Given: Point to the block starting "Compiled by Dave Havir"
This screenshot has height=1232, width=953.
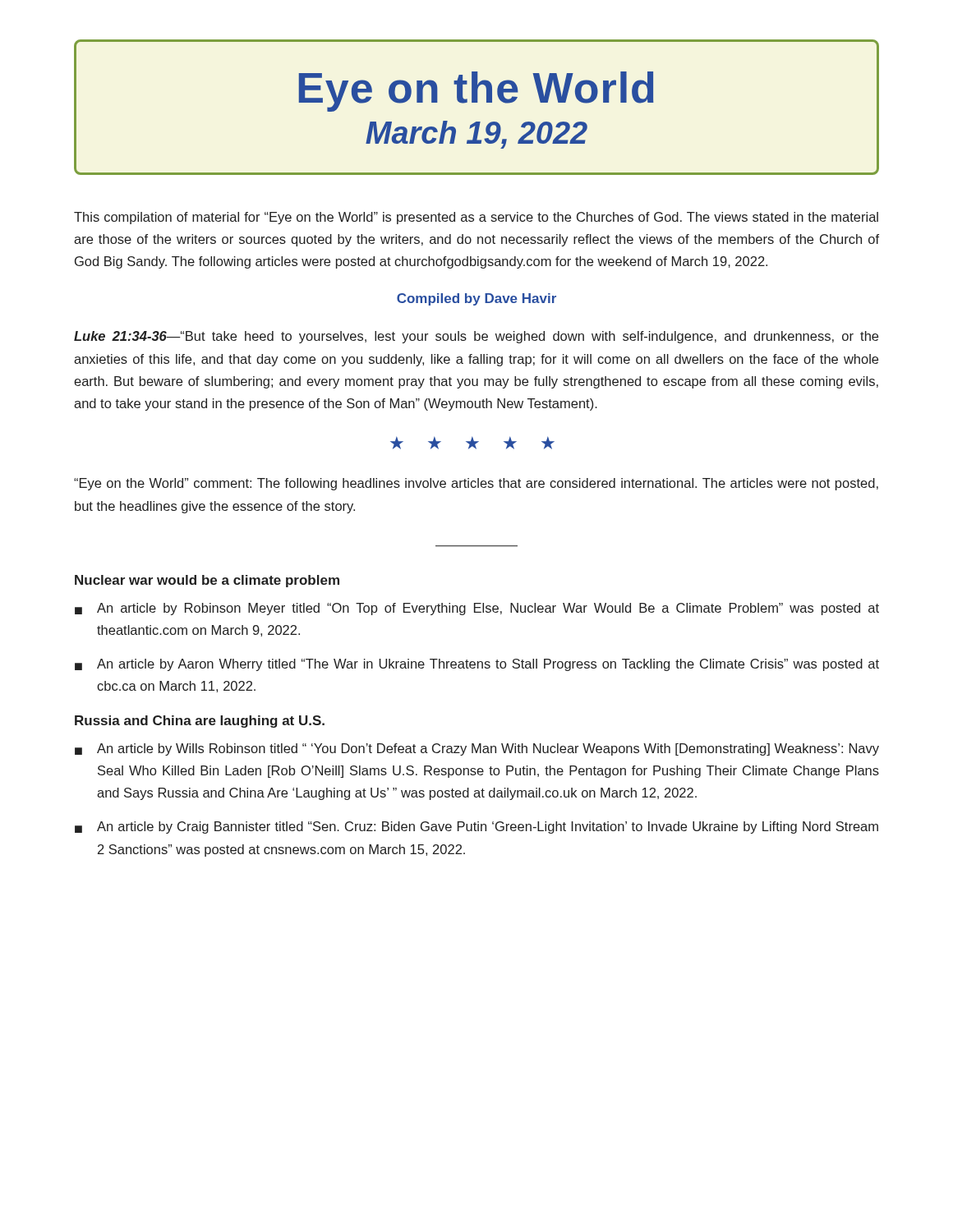Looking at the screenshot, I should pyautogui.click(x=476, y=299).
